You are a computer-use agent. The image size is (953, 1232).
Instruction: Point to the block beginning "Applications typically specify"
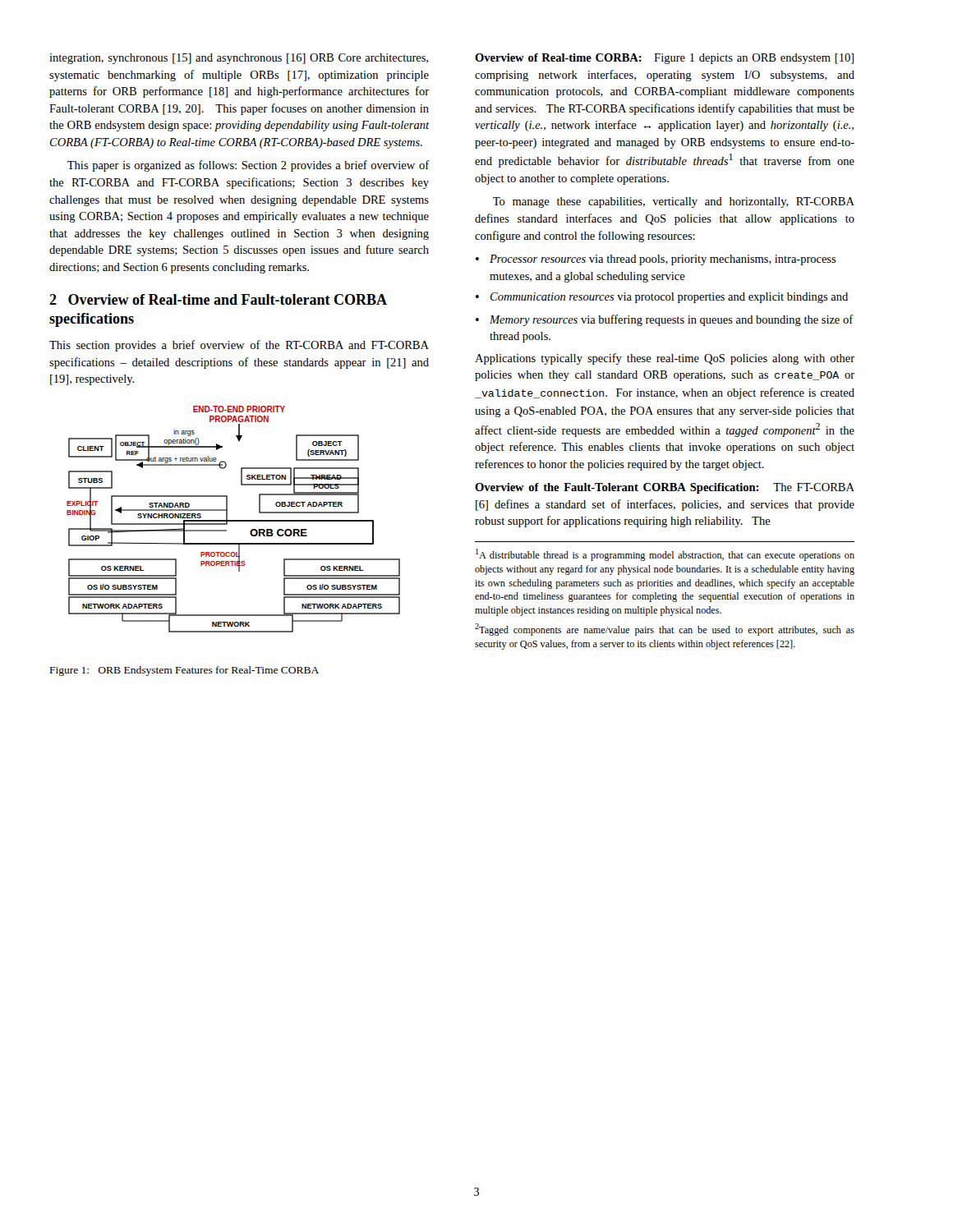tap(665, 411)
